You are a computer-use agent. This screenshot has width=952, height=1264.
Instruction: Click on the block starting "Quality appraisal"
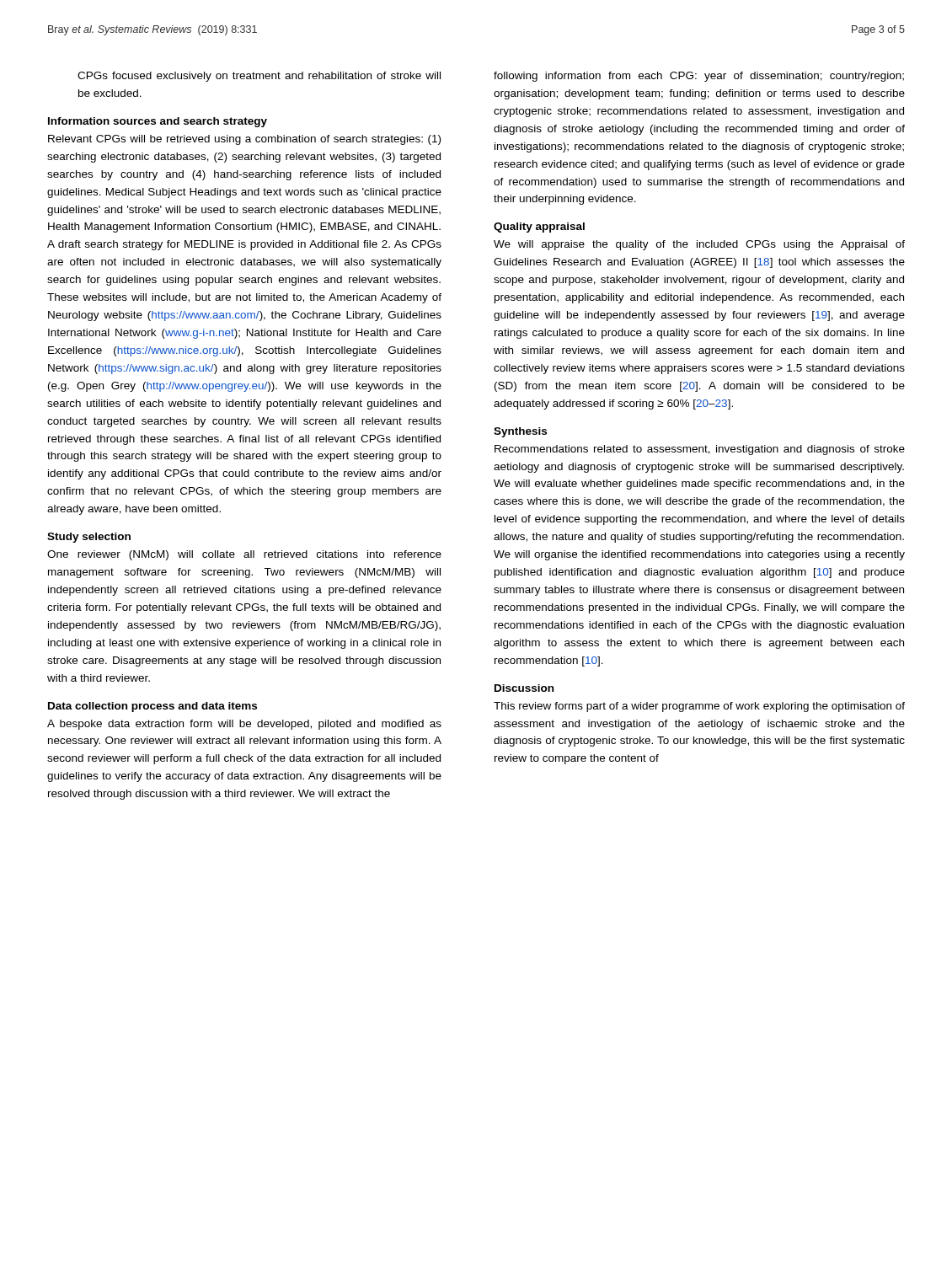540,227
